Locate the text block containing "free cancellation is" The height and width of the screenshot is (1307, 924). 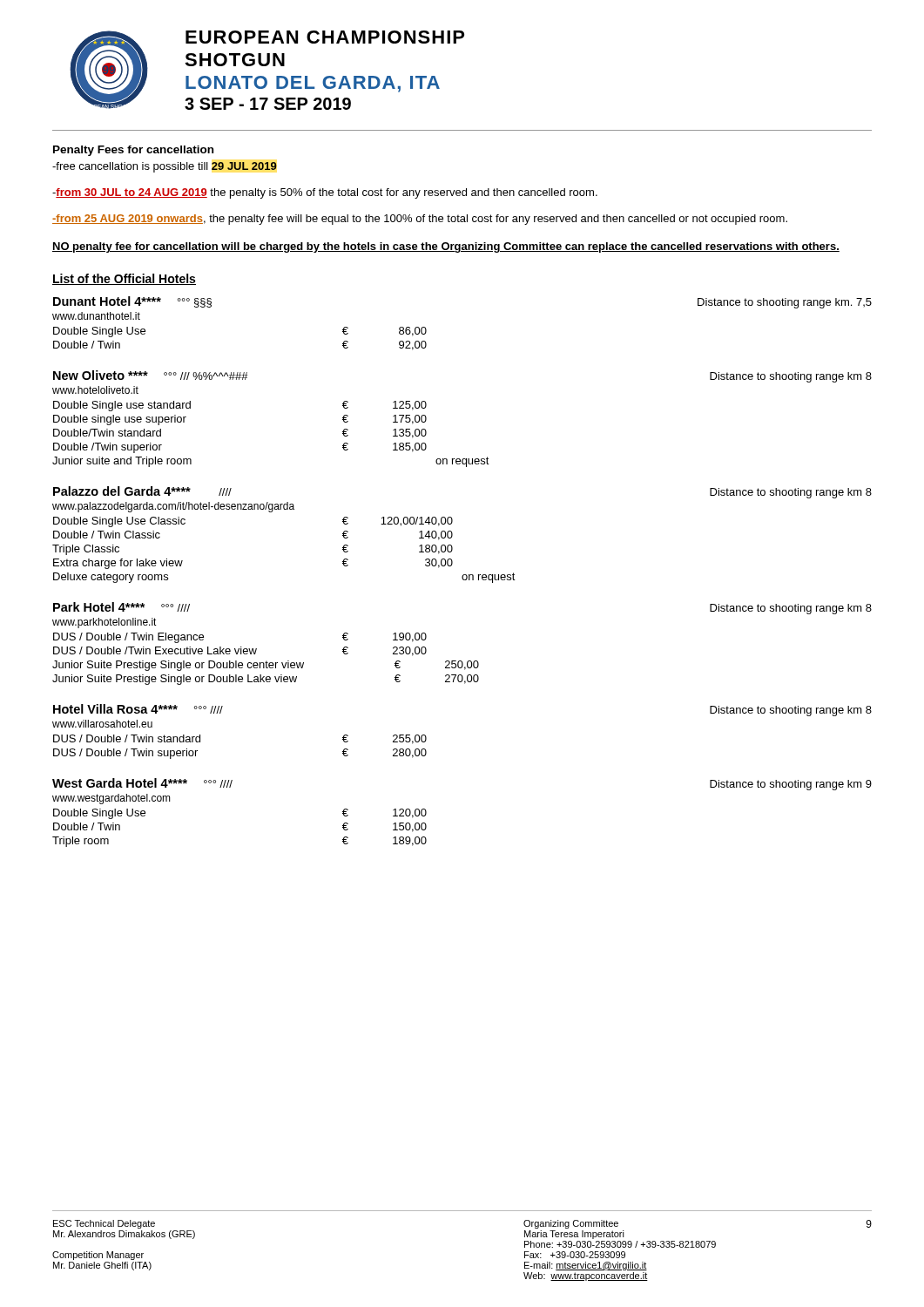coord(165,166)
